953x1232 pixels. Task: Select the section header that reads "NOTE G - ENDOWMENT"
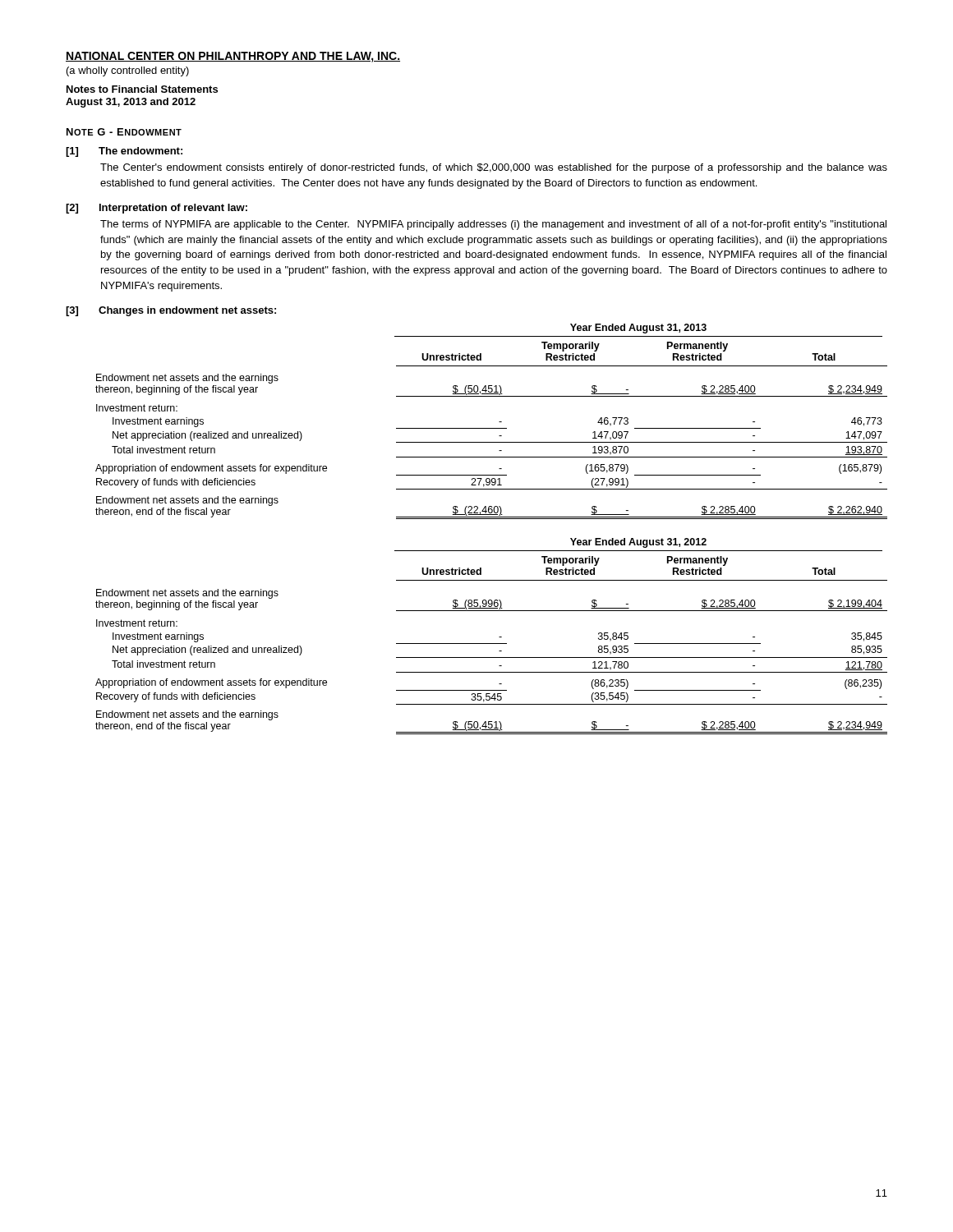(x=124, y=132)
